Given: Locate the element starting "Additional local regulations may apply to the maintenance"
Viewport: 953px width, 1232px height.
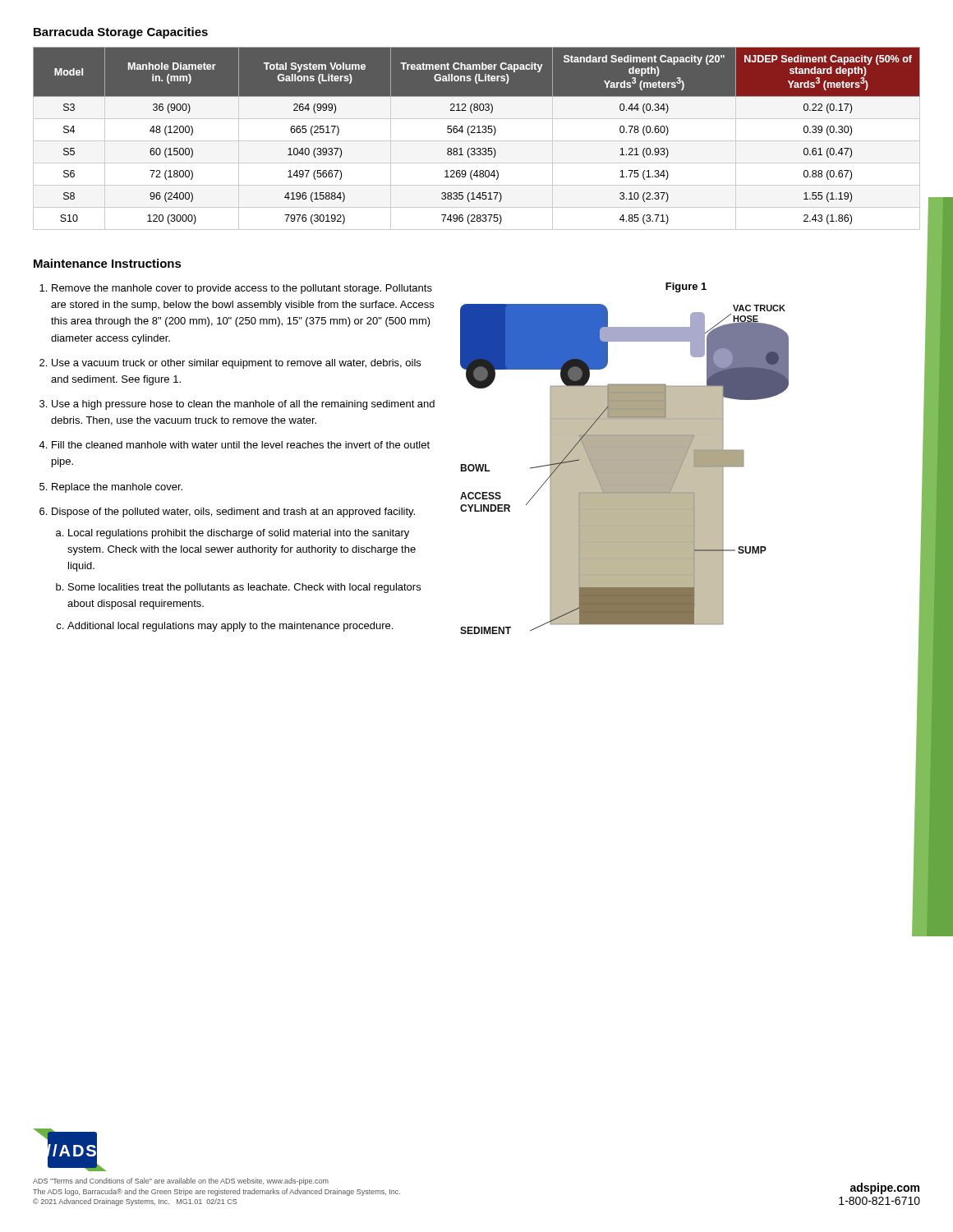Looking at the screenshot, I should click(231, 625).
